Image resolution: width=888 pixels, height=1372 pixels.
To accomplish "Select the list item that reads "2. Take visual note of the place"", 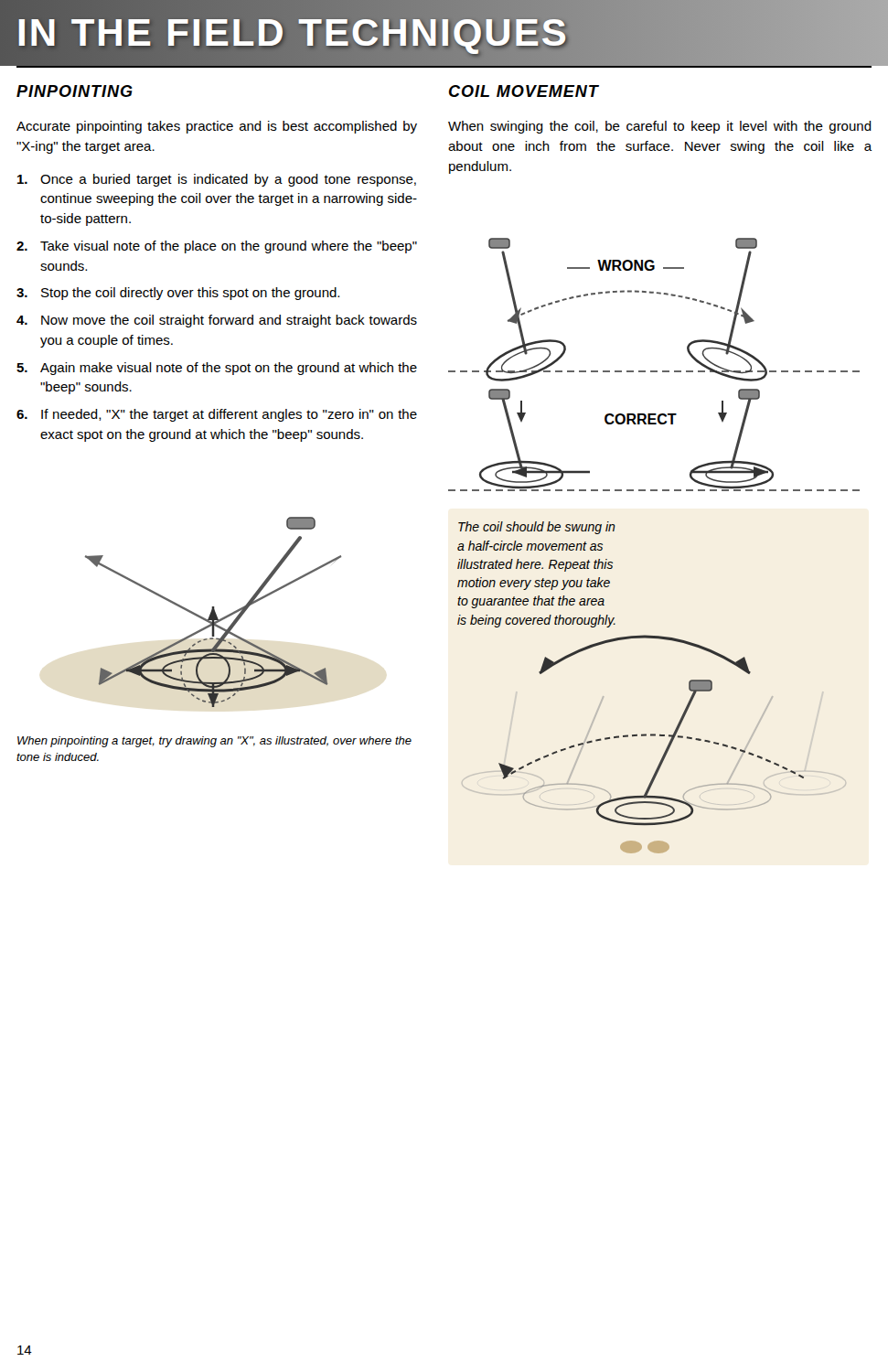I will [217, 256].
